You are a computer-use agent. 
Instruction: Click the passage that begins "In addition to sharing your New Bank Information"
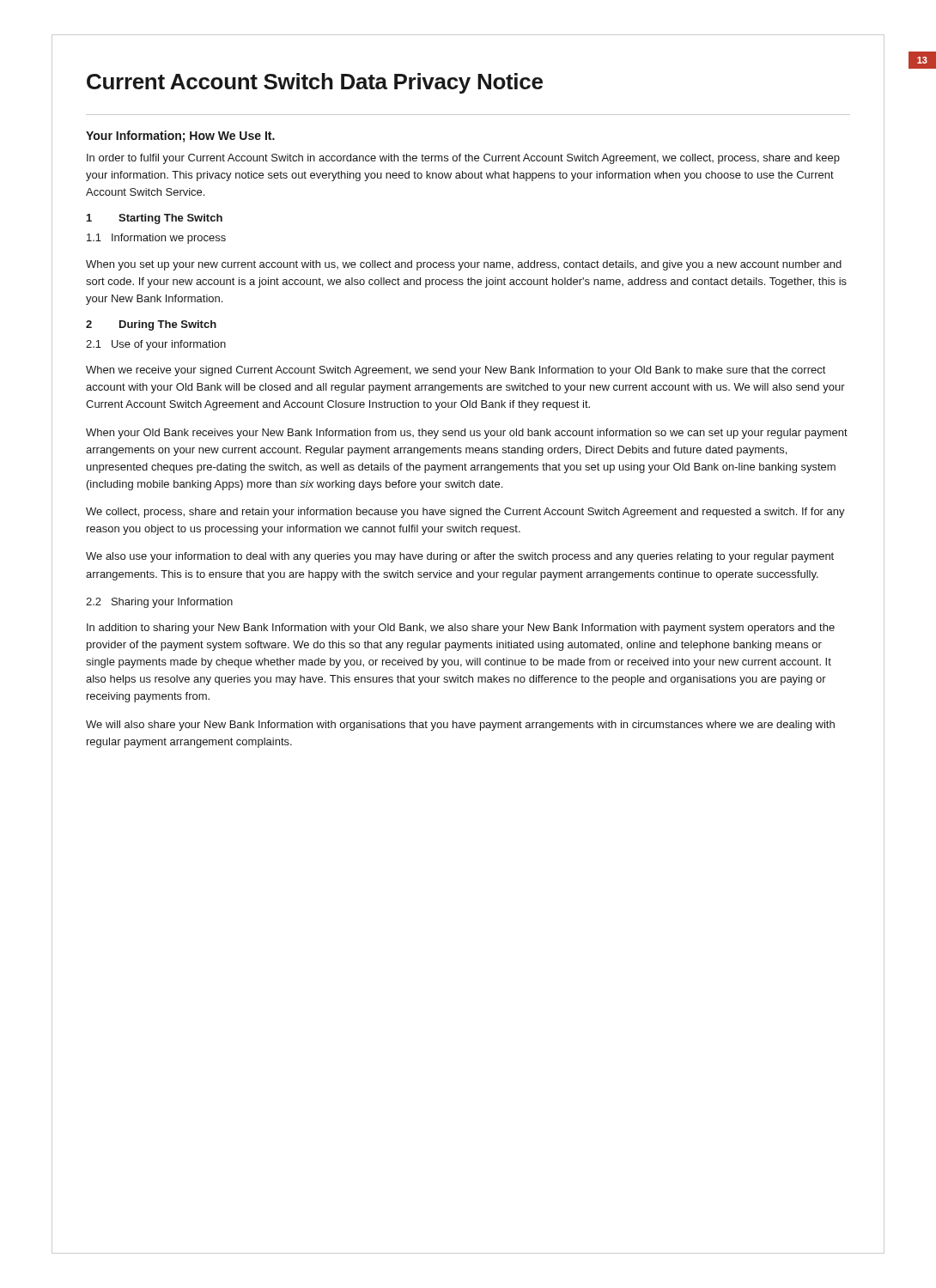click(460, 662)
